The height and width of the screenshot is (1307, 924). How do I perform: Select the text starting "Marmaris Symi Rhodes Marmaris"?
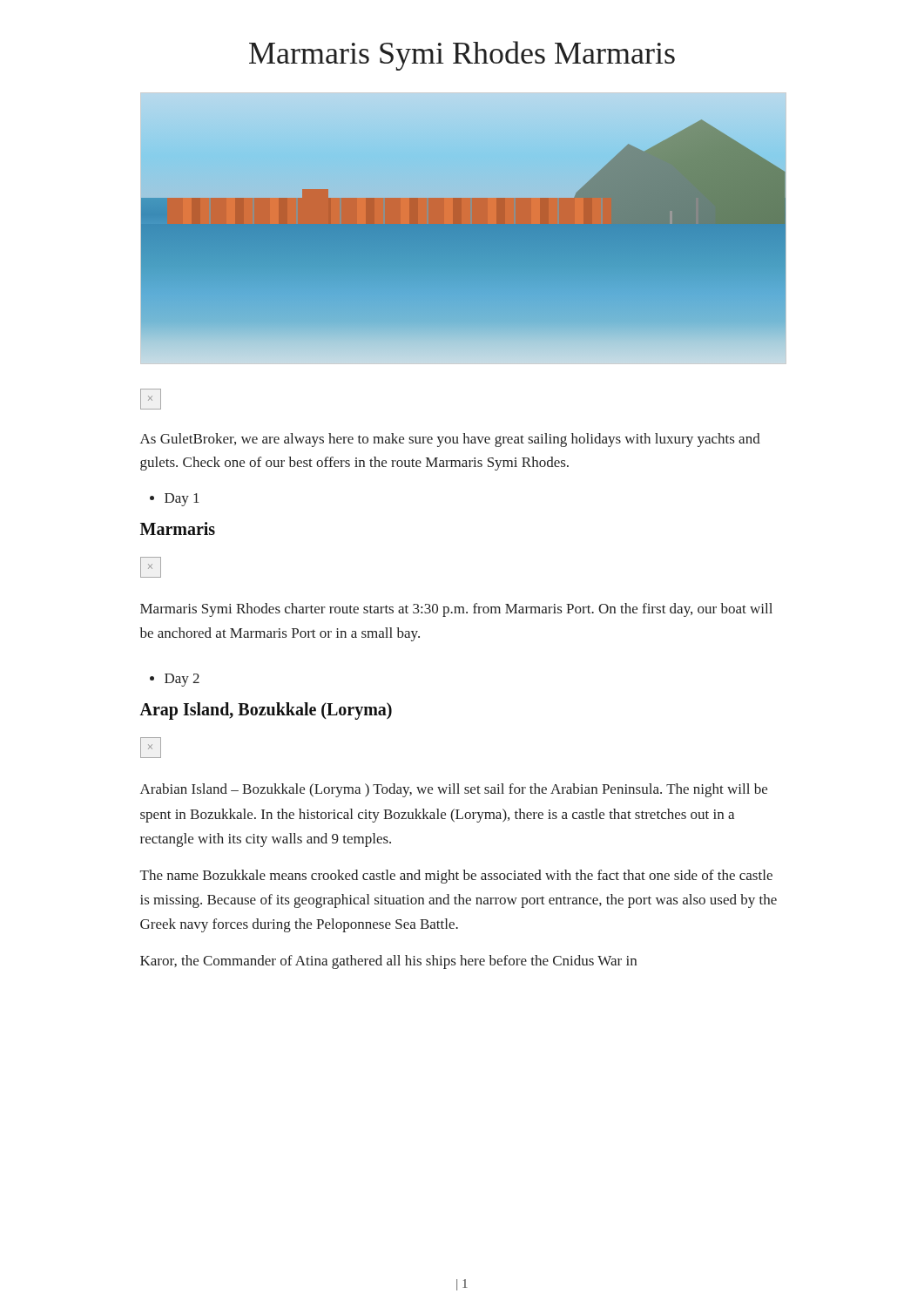coord(462,53)
